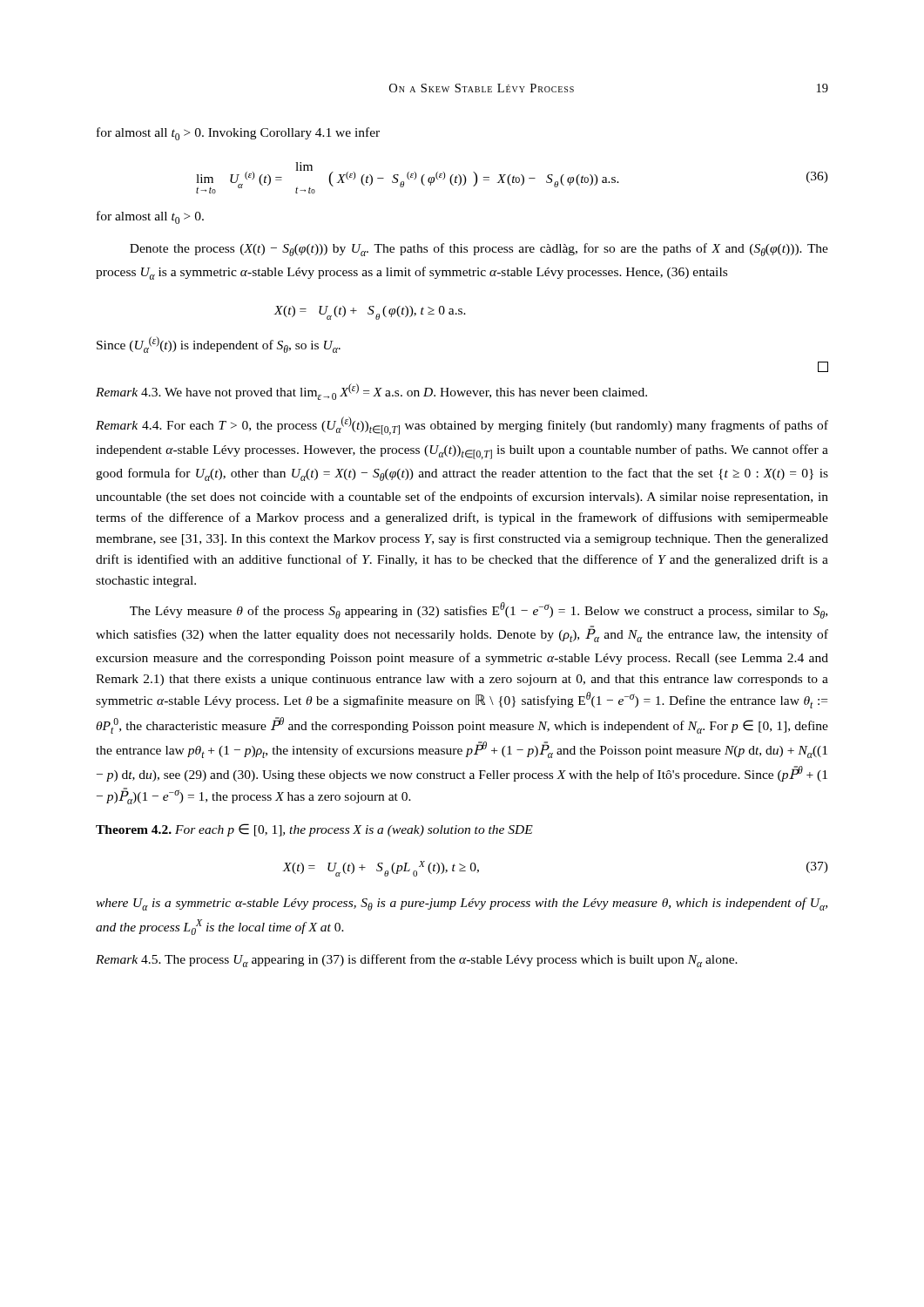Find the block on this page that starts "The Lévy measure θ"
The height and width of the screenshot is (1307, 924).
pos(462,704)
